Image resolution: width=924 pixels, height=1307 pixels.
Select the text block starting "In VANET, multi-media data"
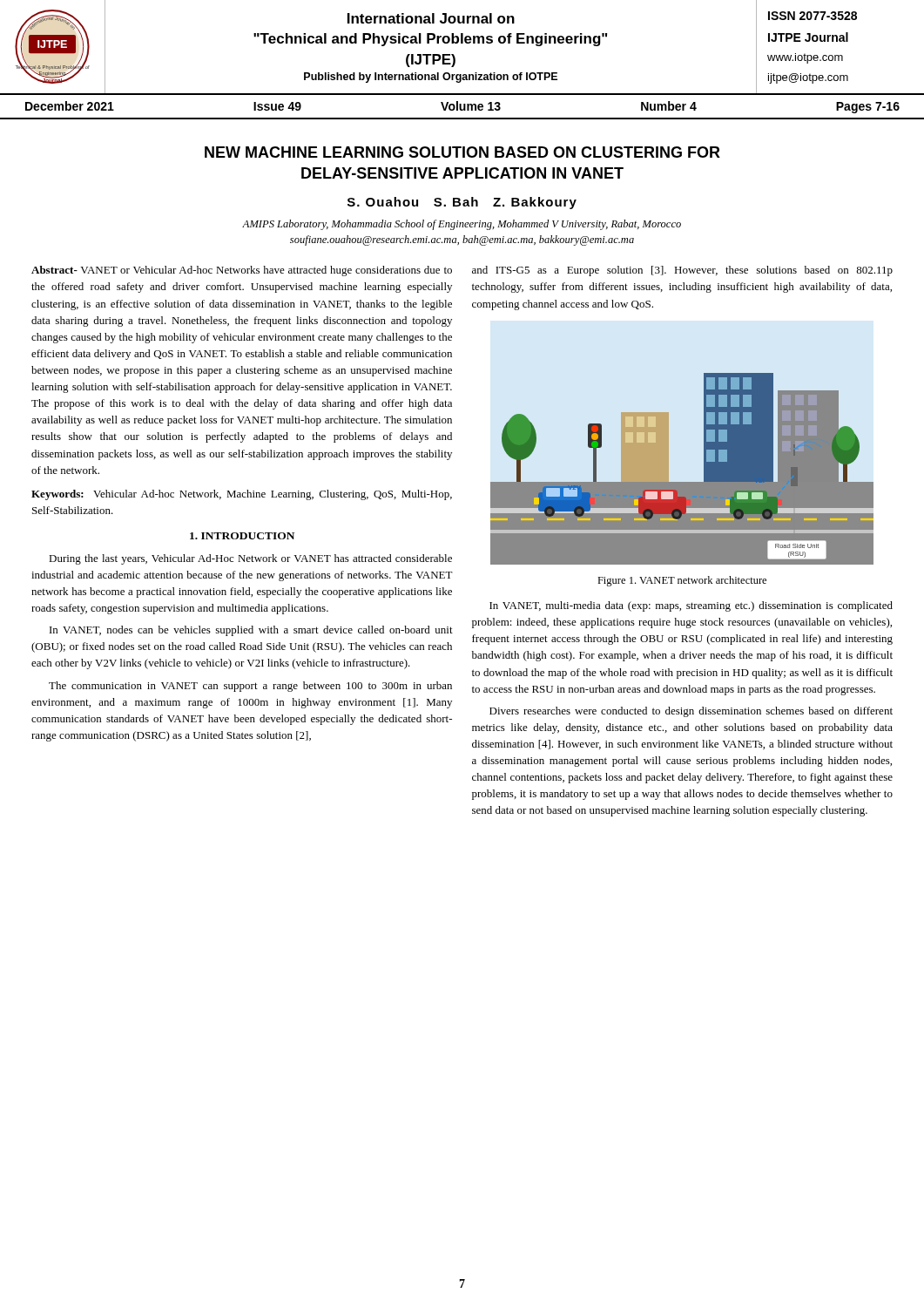(x=682, y=647)
